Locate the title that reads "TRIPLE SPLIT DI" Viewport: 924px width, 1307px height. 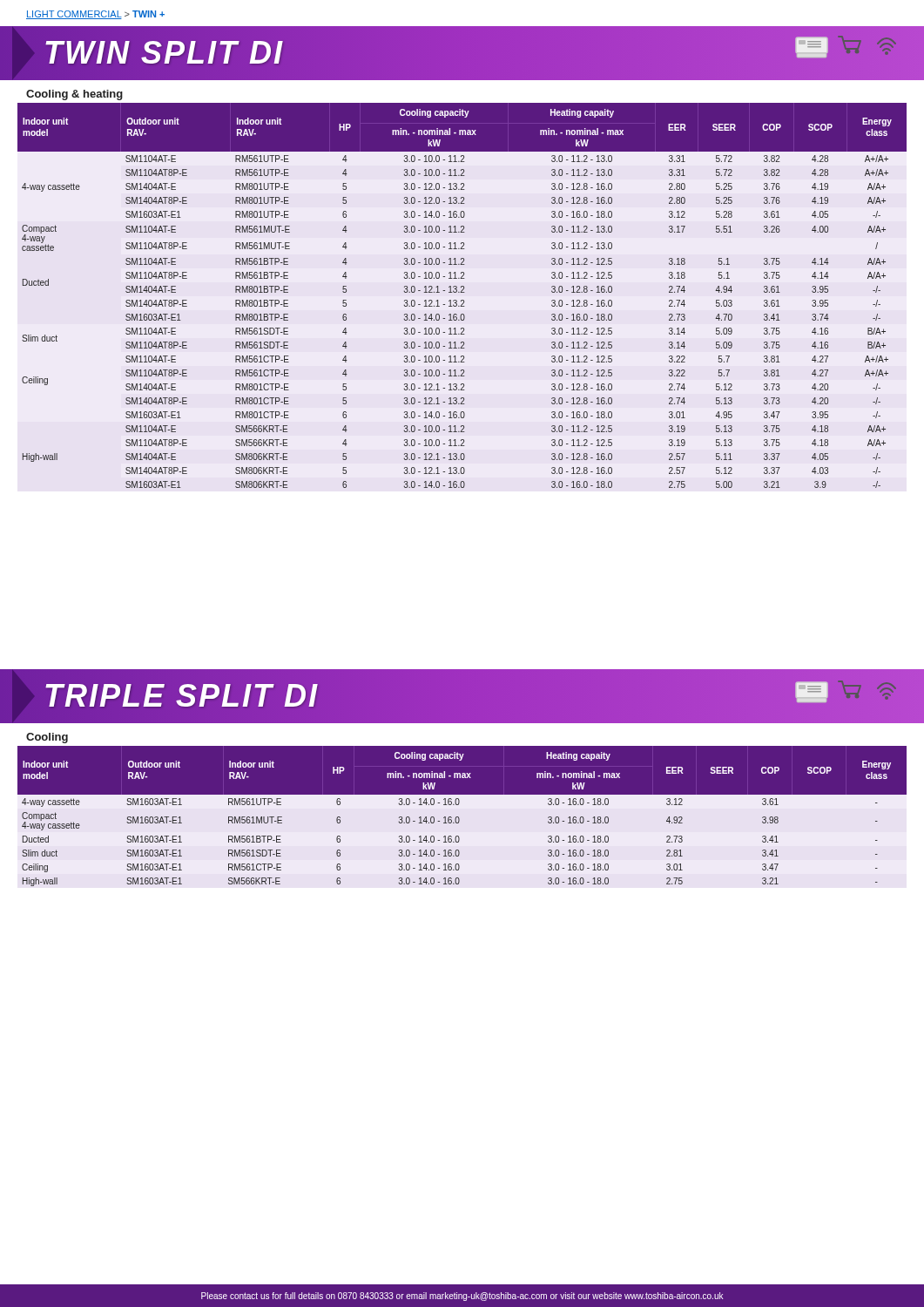165,696
